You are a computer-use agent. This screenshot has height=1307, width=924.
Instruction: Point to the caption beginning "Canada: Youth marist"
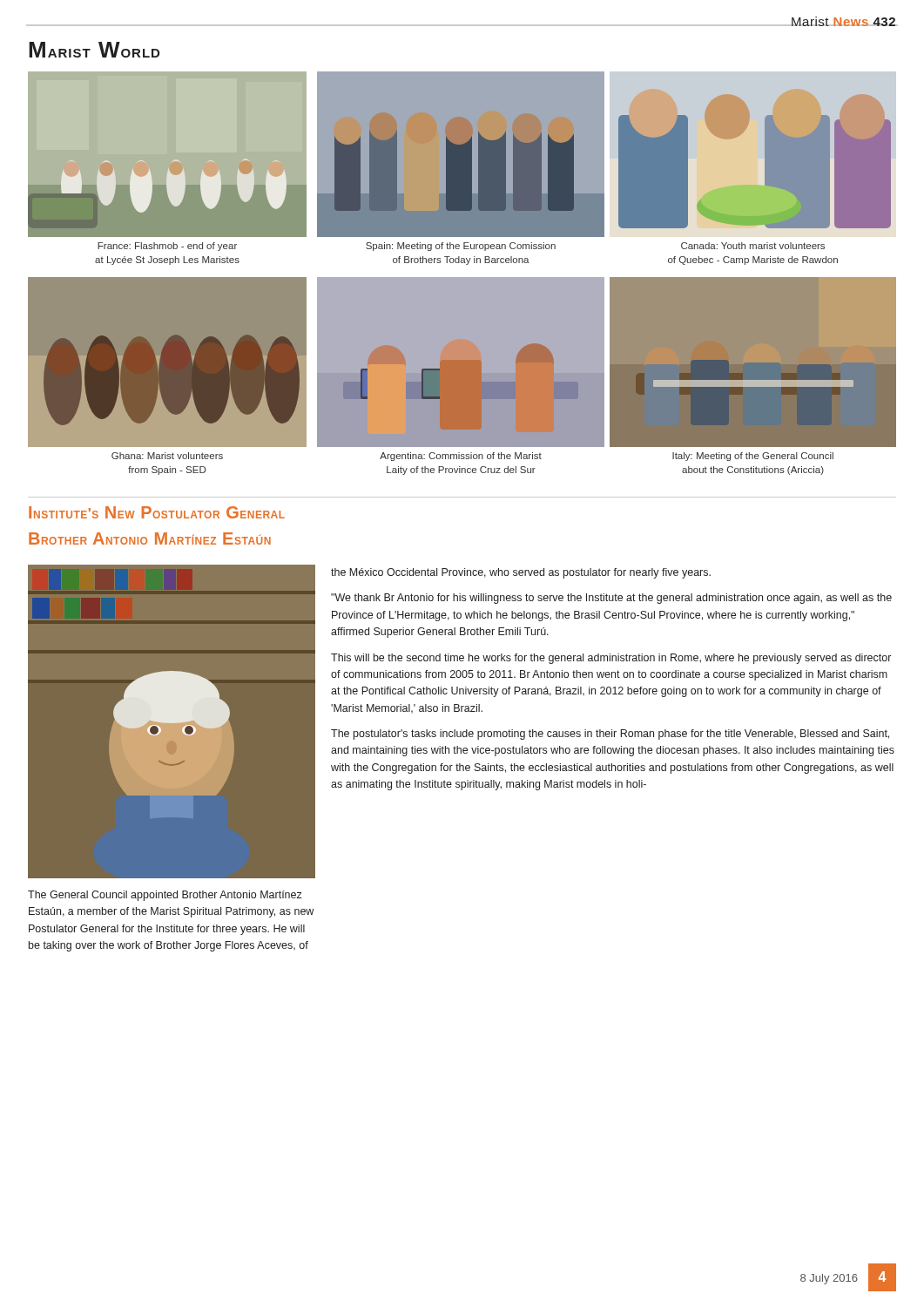tap(753, 253)
